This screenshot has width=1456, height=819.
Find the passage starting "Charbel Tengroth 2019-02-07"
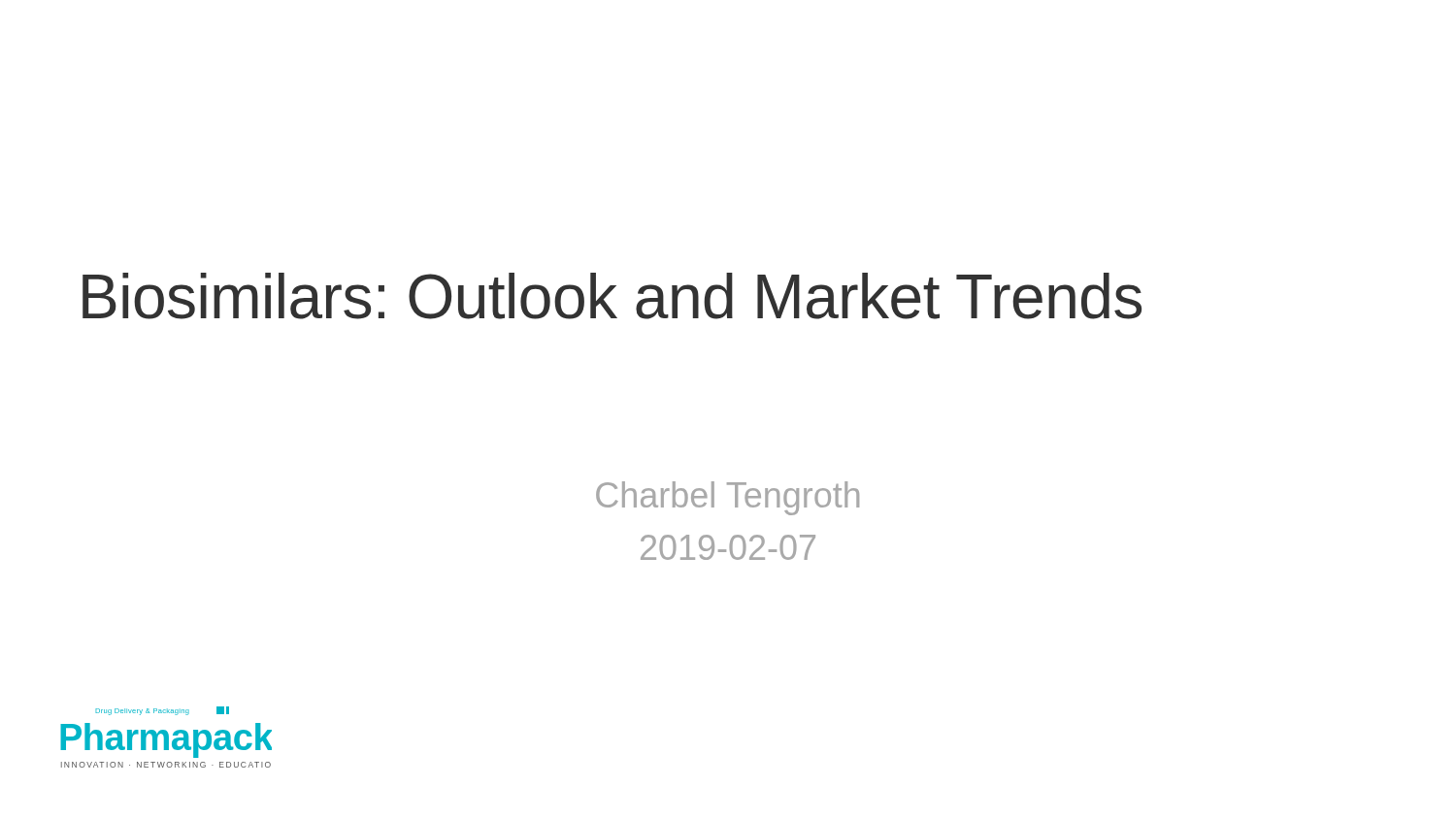point(728,522)
